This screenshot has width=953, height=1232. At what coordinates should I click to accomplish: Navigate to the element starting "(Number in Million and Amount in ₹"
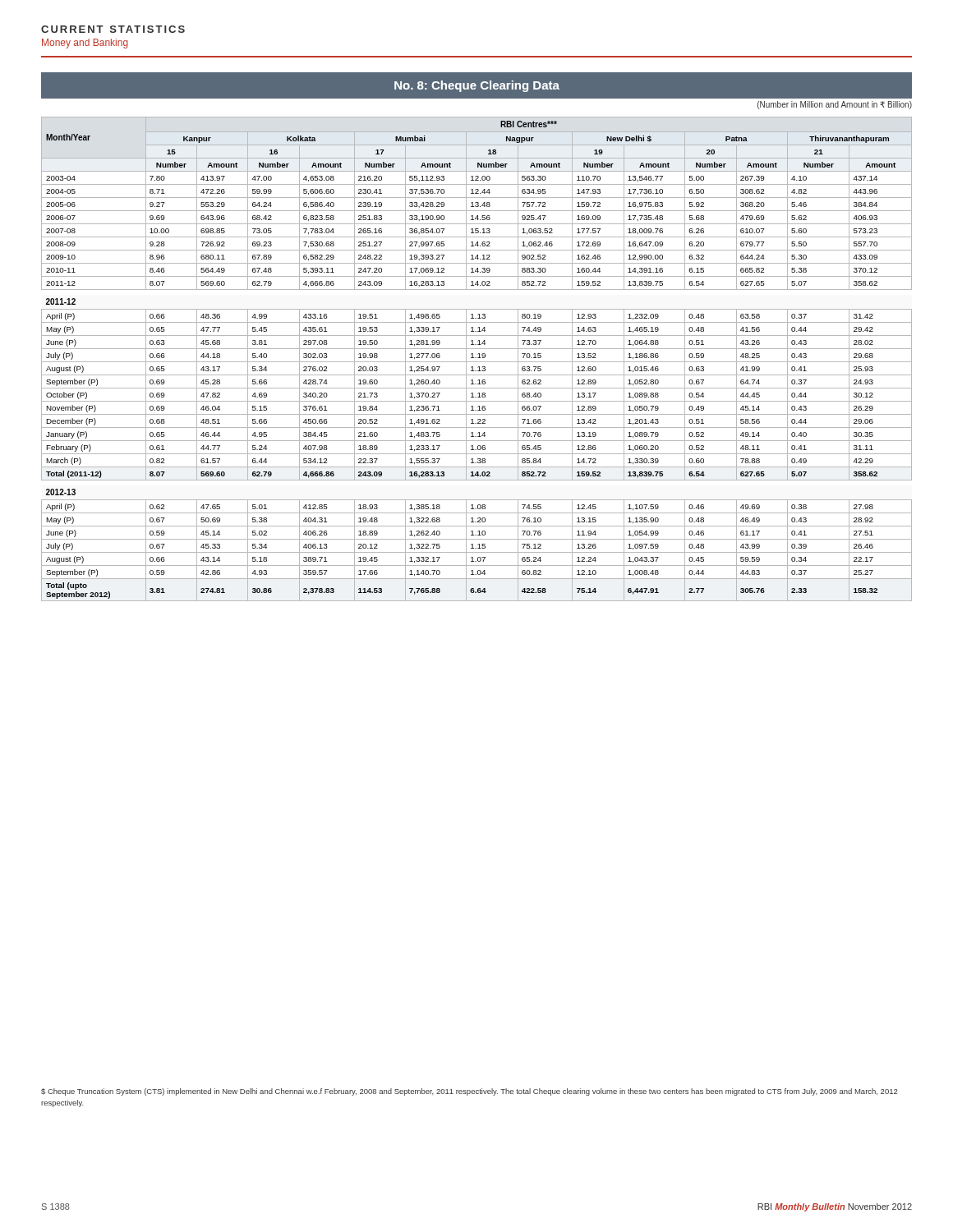pos(834,105)
